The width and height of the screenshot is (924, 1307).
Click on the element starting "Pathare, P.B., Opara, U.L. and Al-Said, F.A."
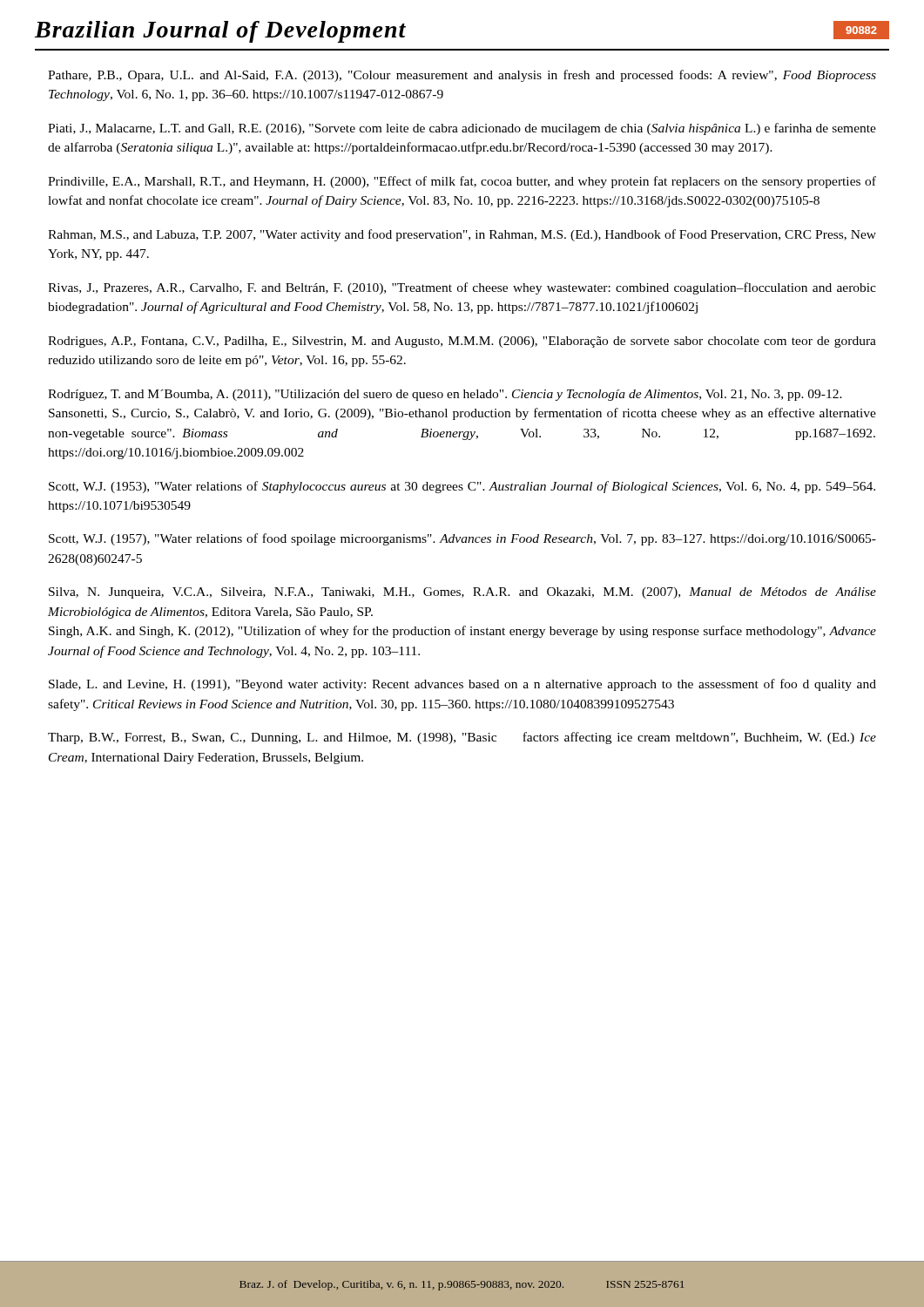(x=462, y=84)
